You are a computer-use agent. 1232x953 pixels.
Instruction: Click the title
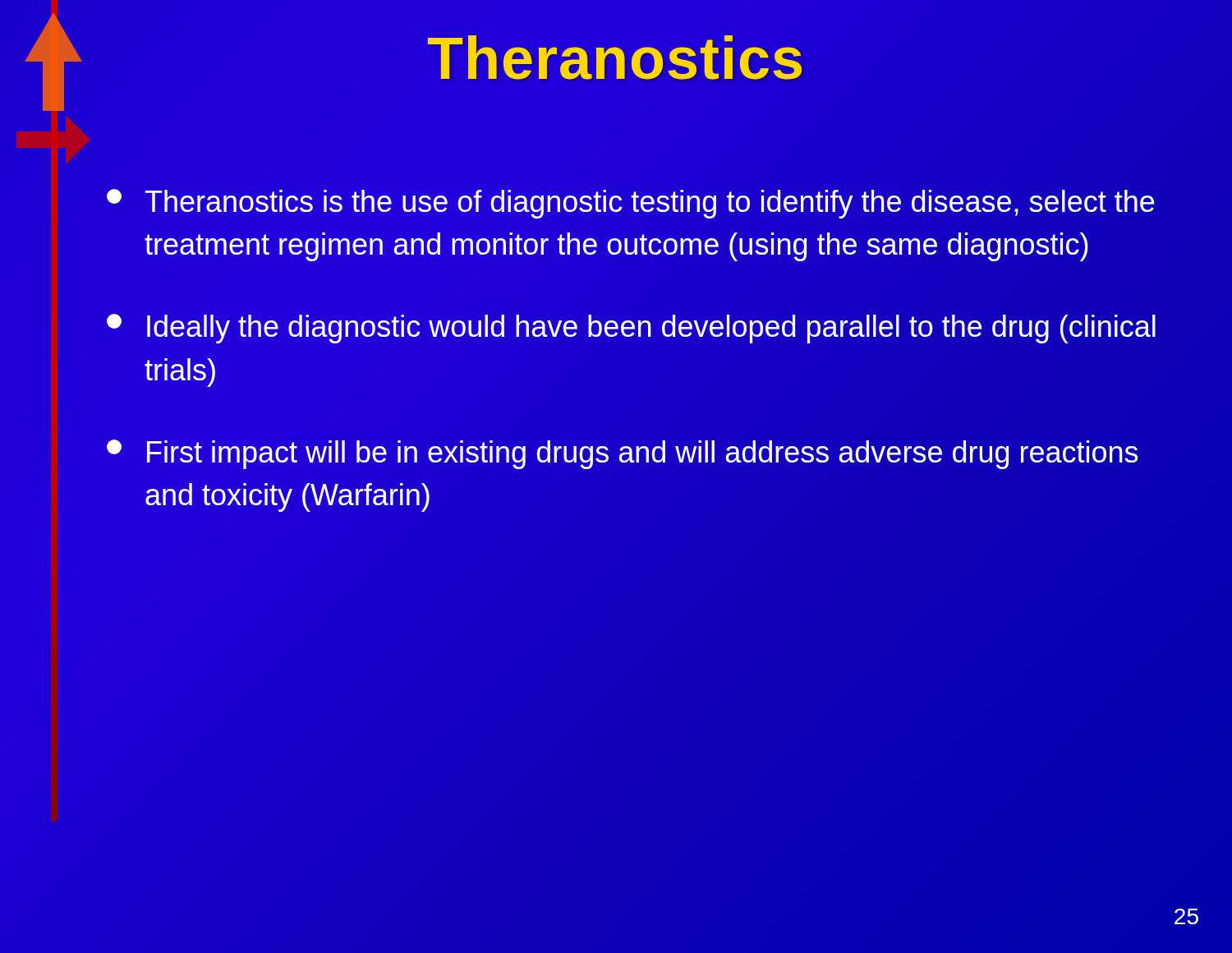pyautogui.click(x=616, y=58)
